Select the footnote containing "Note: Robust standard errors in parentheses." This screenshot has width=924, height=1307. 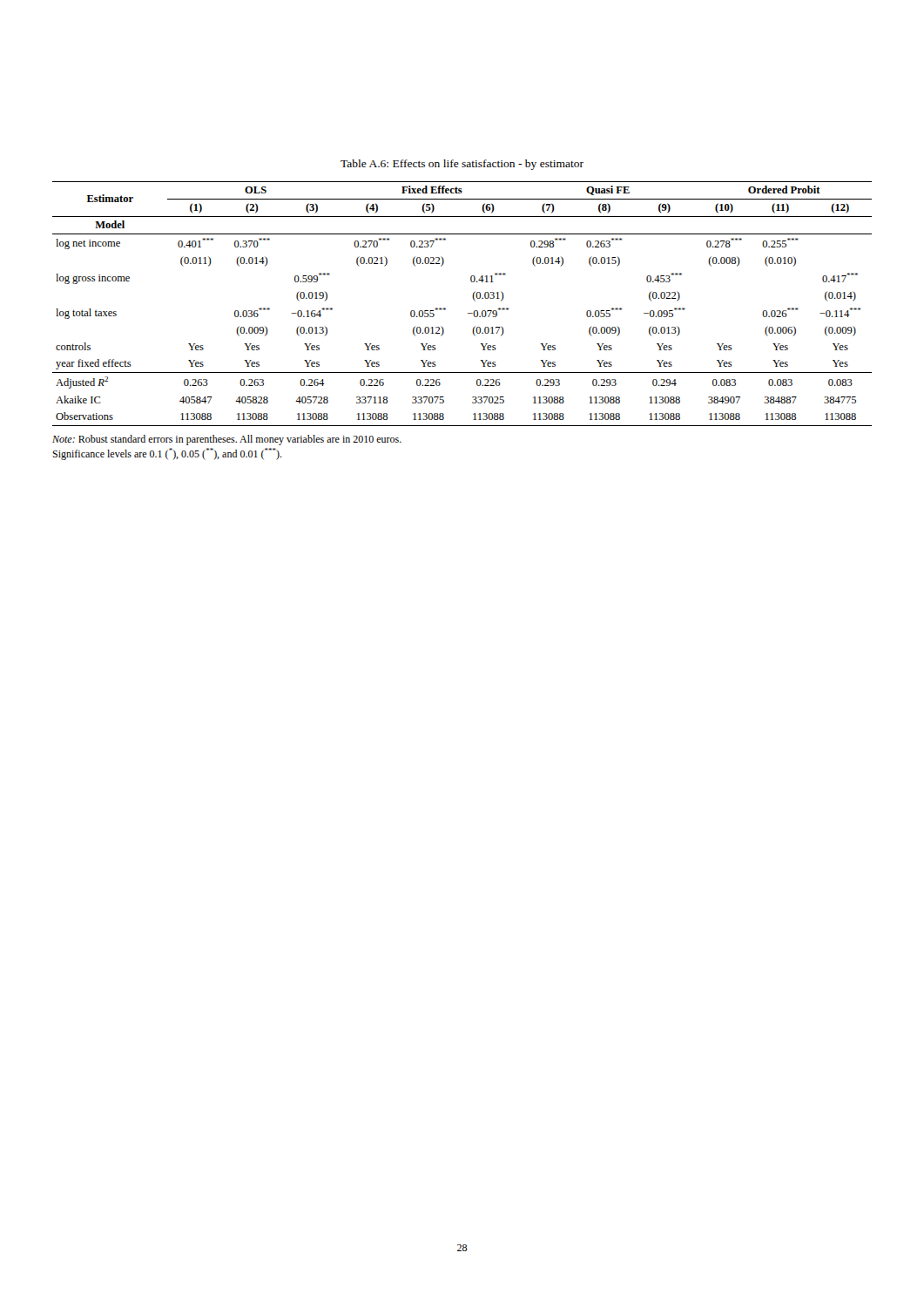227,446
